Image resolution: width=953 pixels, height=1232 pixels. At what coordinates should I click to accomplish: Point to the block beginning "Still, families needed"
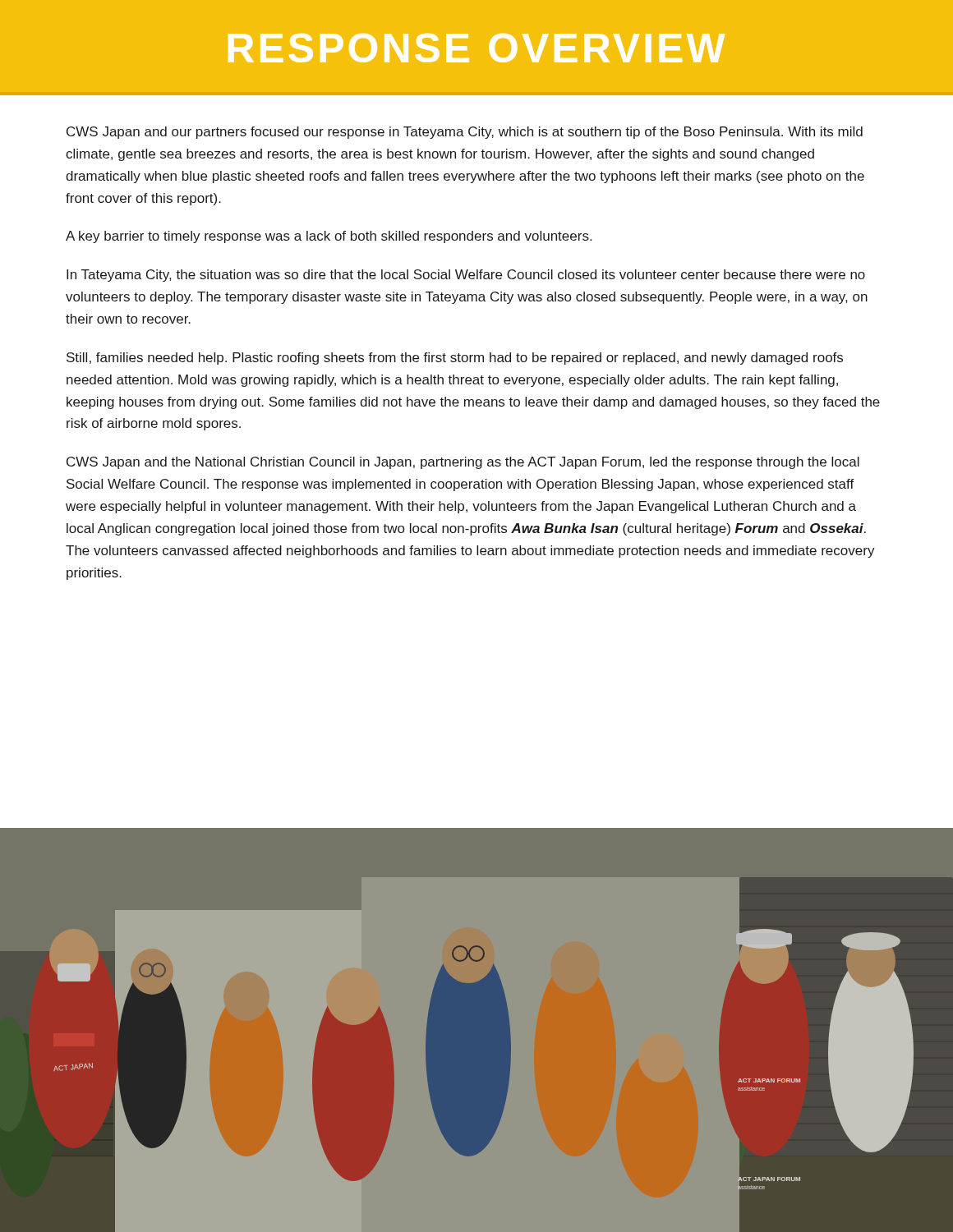[473, 391]
